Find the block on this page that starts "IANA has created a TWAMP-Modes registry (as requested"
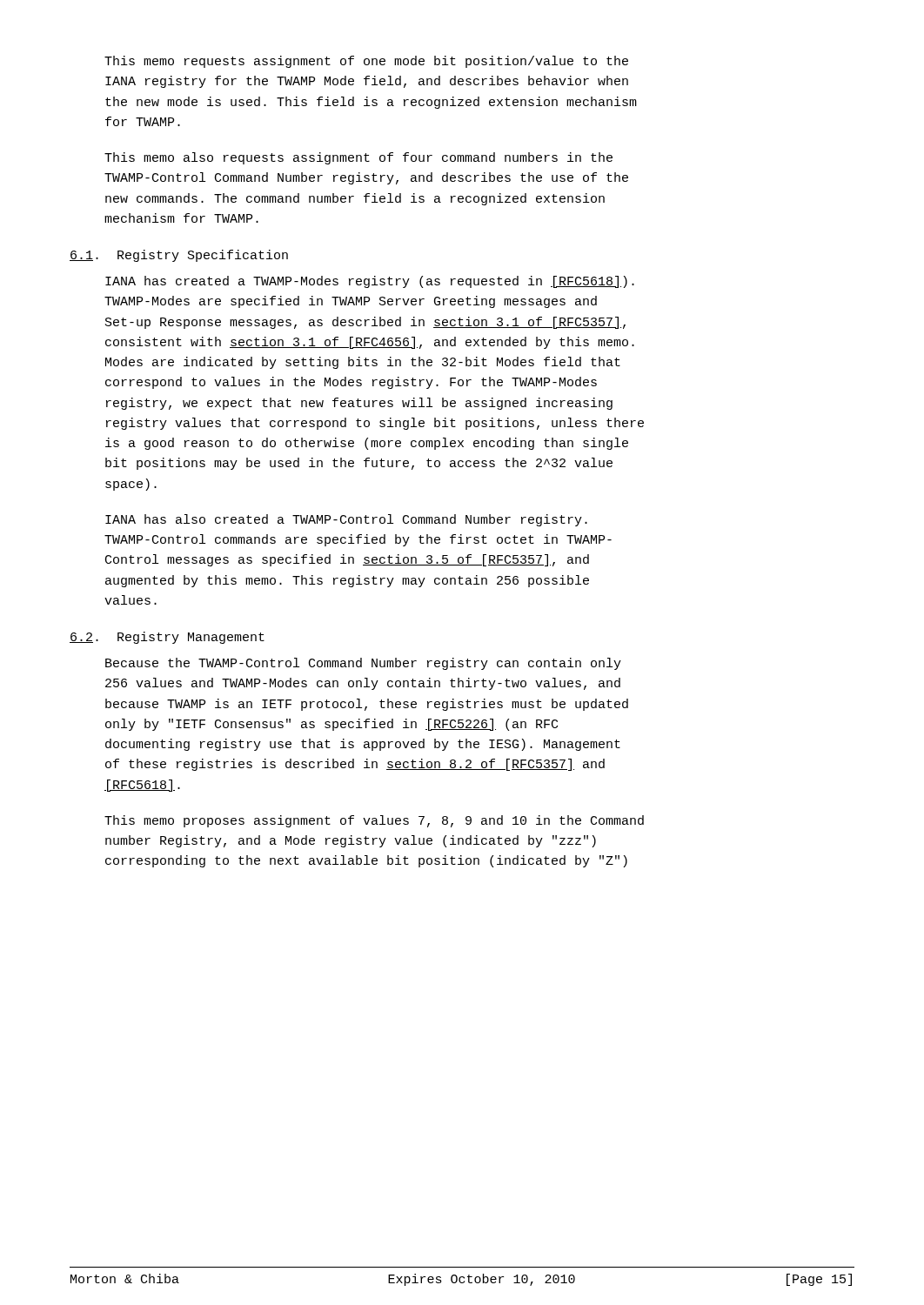Image resolution: width=924 pixels, height=1305 pixels. 479,384
